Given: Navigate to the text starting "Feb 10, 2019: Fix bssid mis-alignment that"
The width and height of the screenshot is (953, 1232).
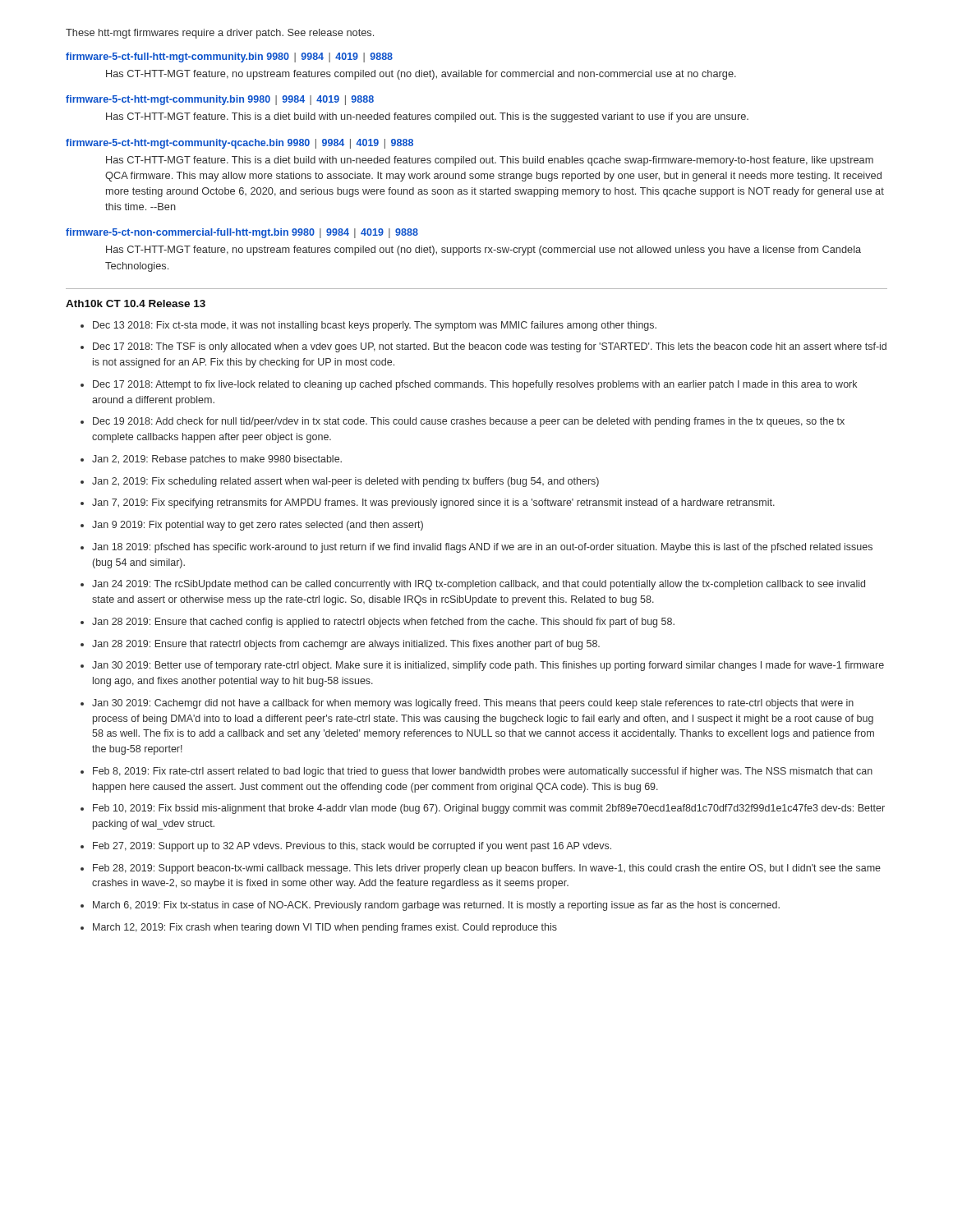Looking at the screenshot, I should [489, 816].
